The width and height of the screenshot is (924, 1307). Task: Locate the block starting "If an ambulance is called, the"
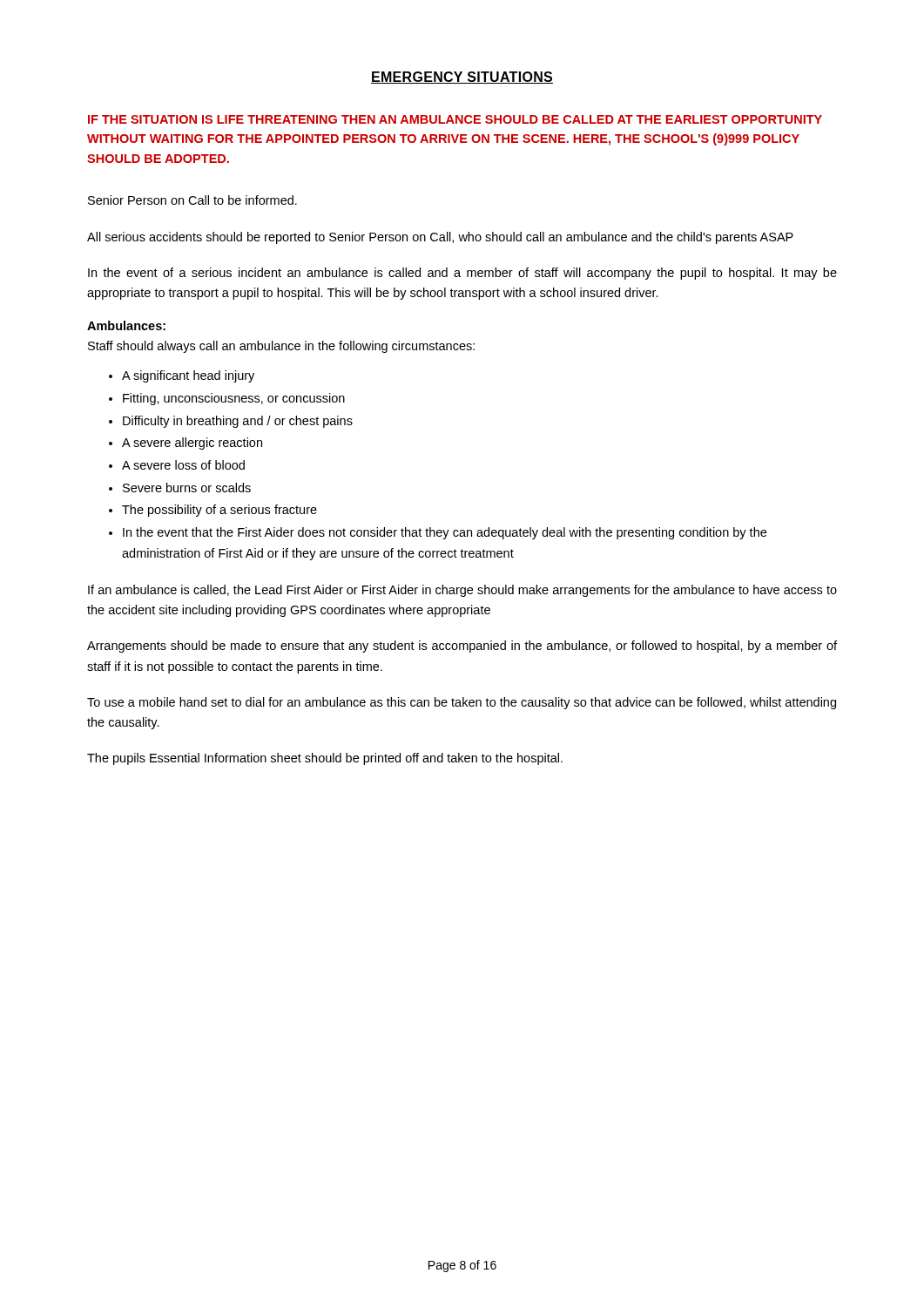tap(462, 600)
